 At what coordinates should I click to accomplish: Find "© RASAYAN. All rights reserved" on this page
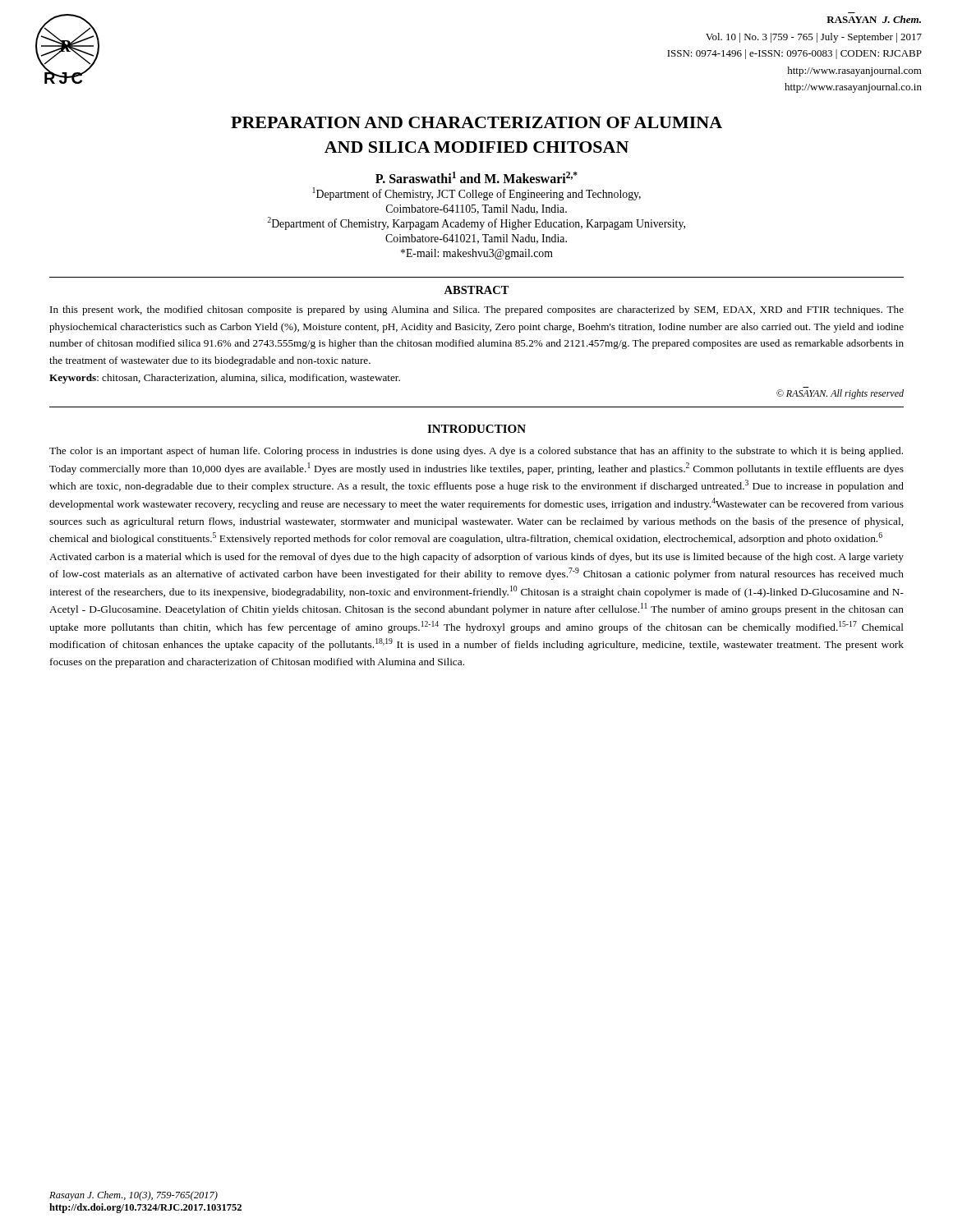pyautogui.click(x=840, y=394)
